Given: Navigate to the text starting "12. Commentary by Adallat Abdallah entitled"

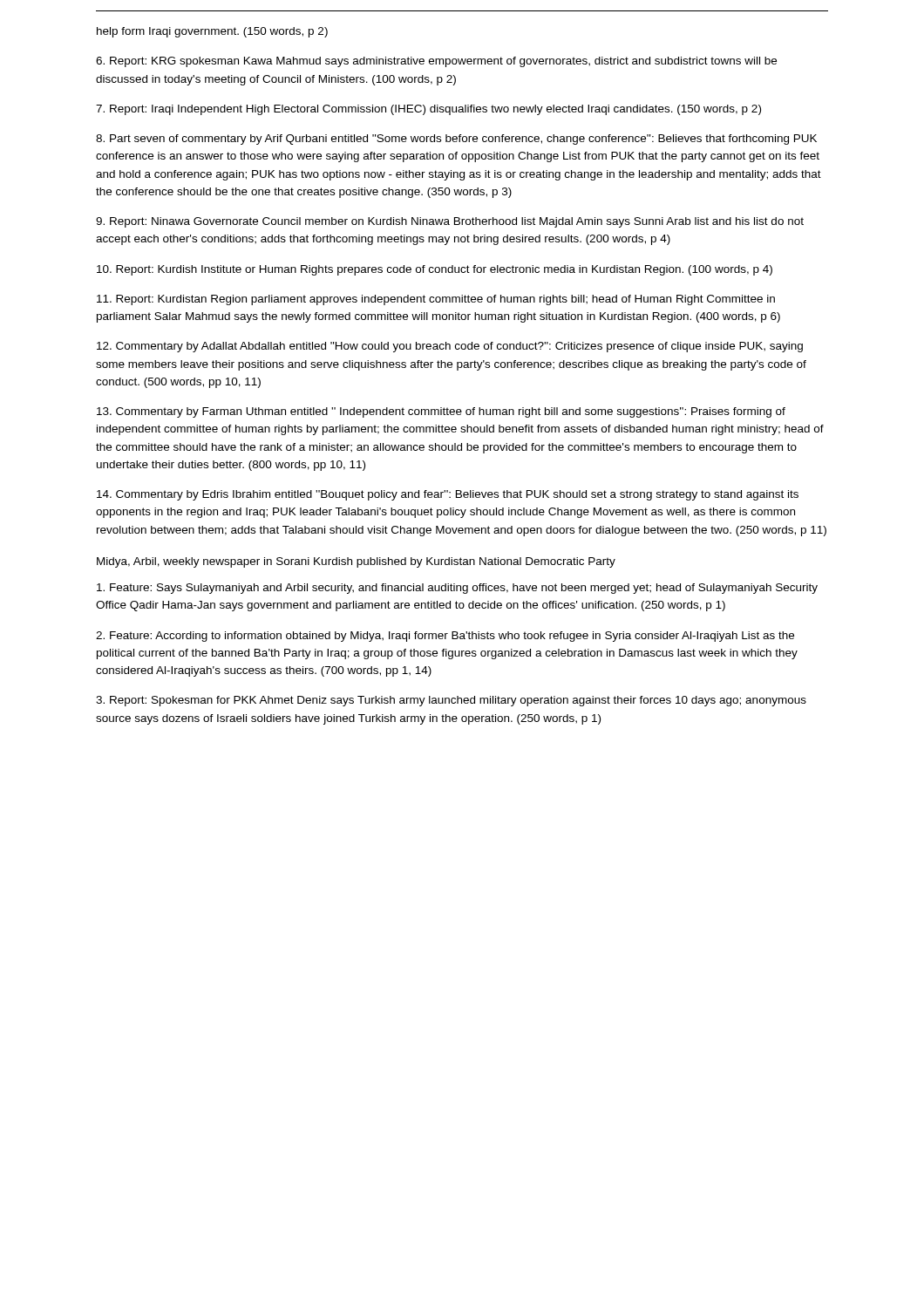Looking at the screenshot, I should (x=451, y=364).
